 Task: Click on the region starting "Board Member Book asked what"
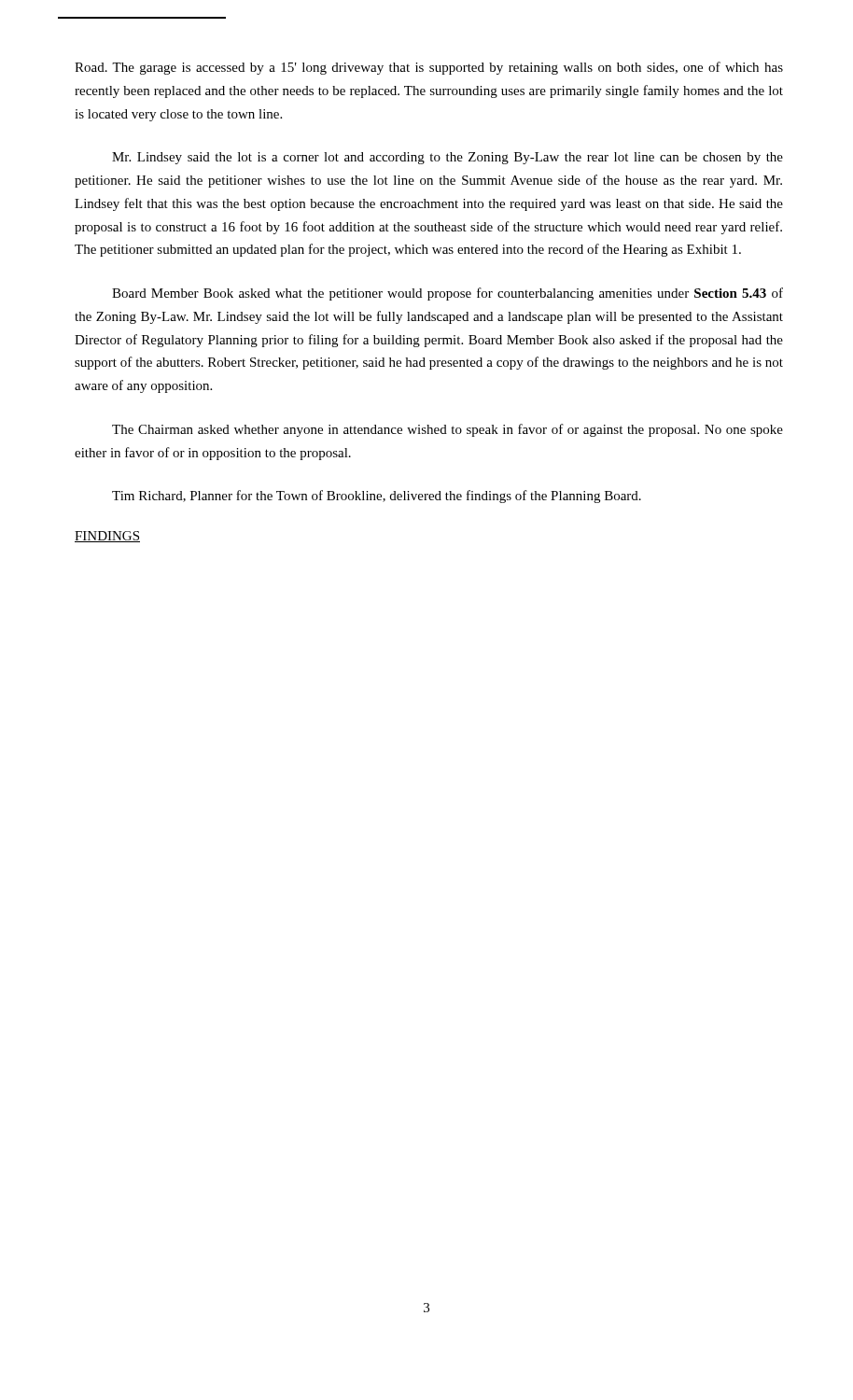coord(429,339)
